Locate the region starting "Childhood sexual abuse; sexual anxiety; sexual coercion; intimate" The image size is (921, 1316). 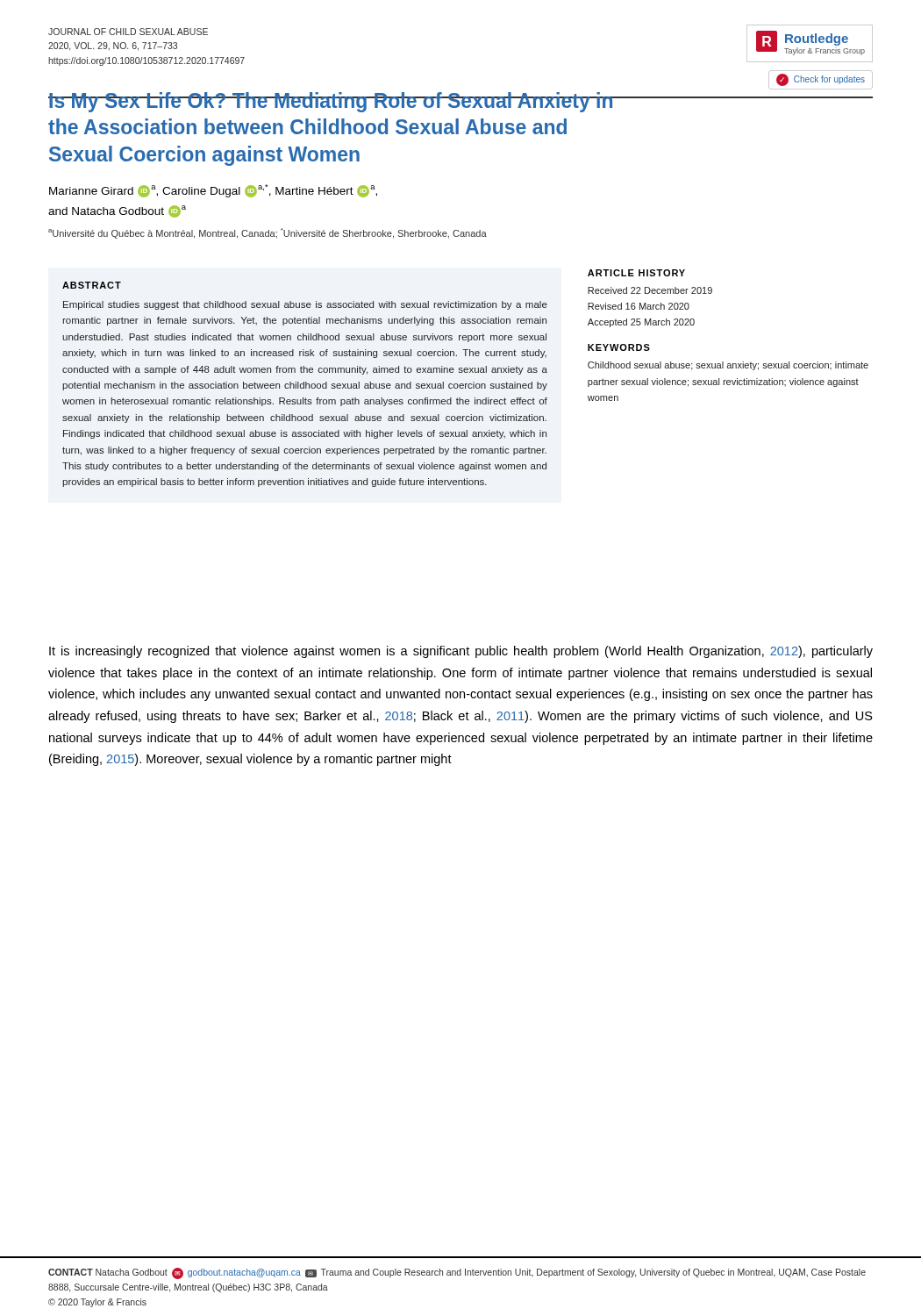point(728,381)
